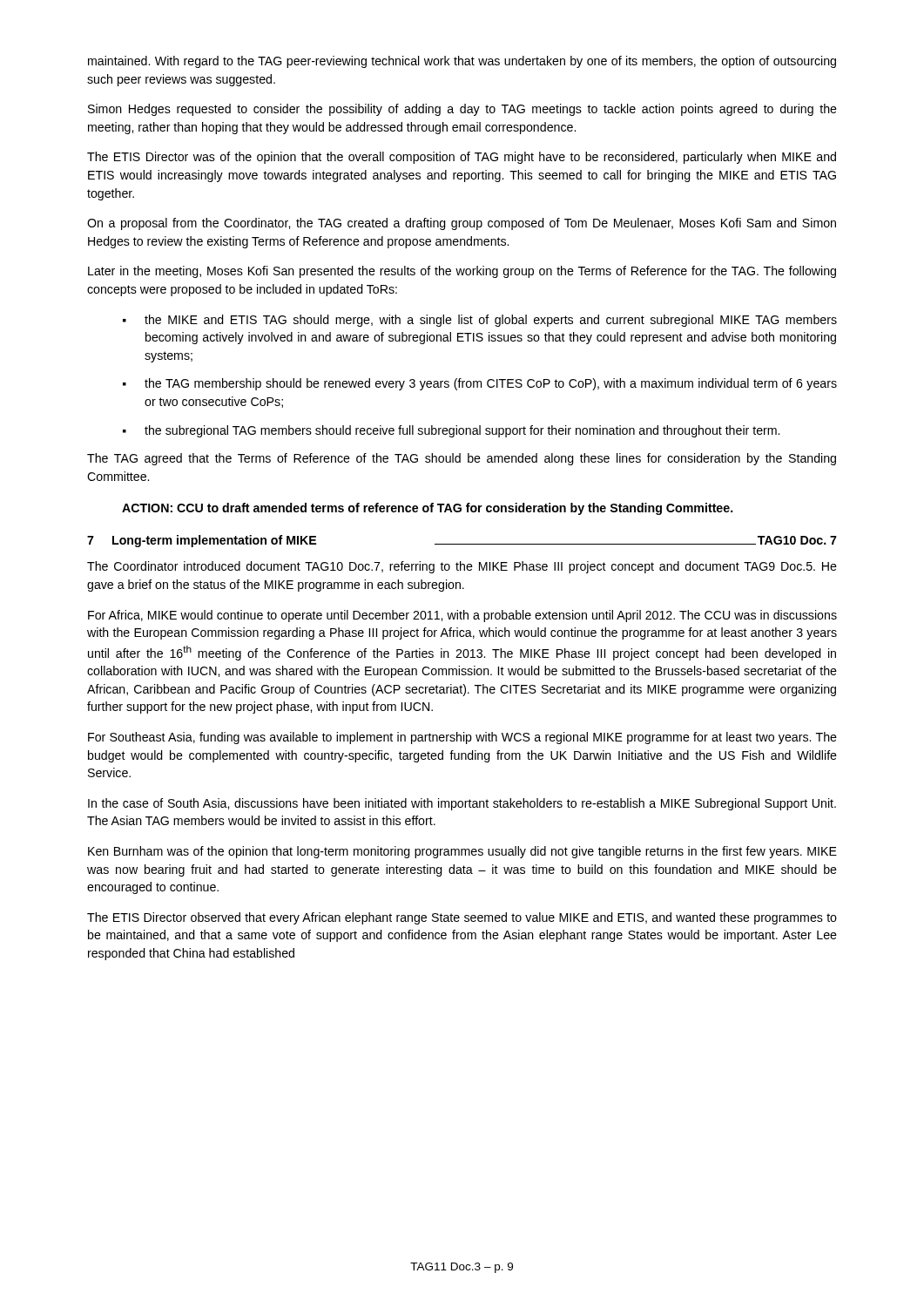
Task: Select the text block starting "The ETIS Director was of the opinion"
Action: click(462, 175)
